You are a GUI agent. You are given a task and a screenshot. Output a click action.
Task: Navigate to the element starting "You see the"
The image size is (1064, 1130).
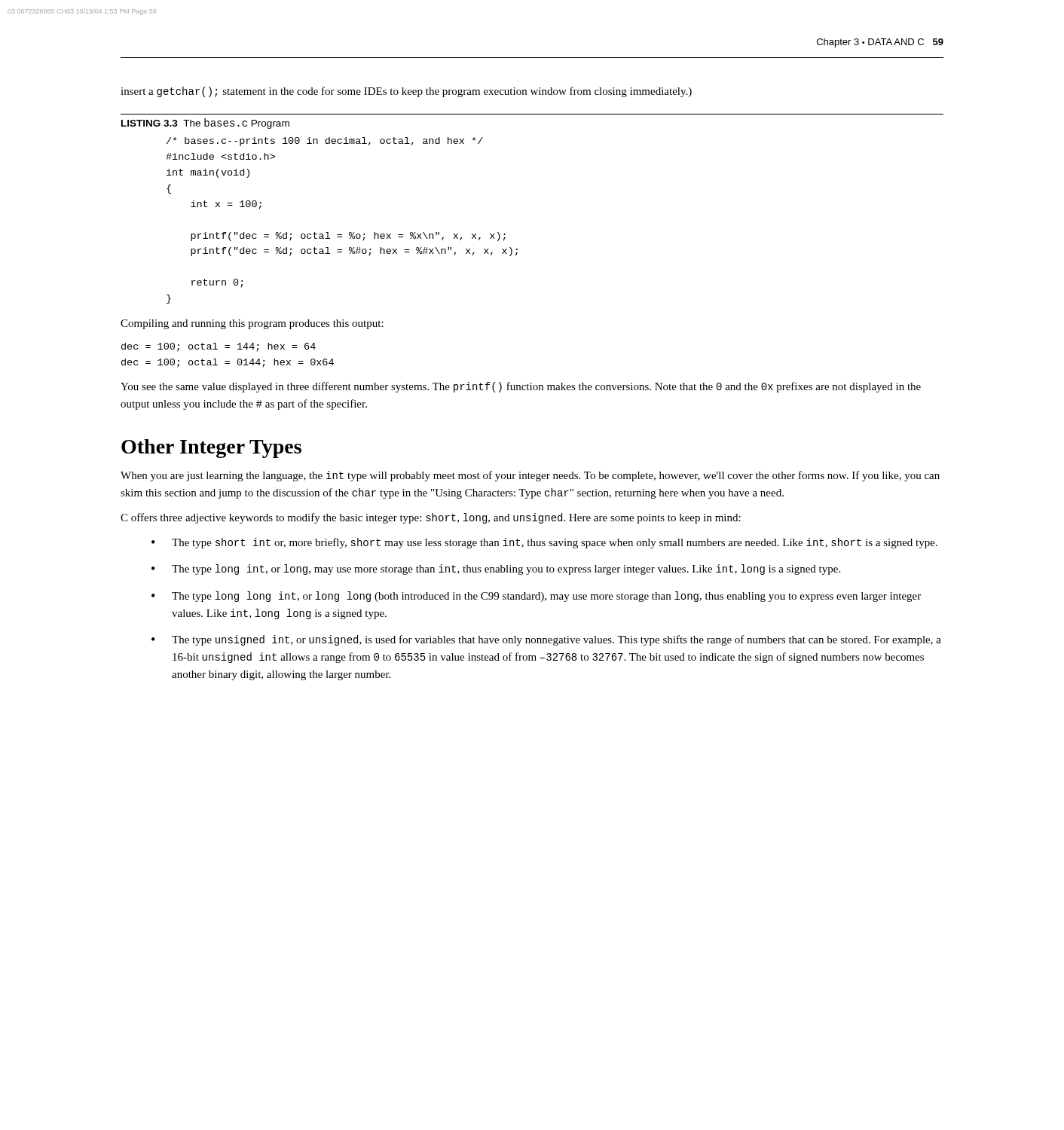click(532, 396)
